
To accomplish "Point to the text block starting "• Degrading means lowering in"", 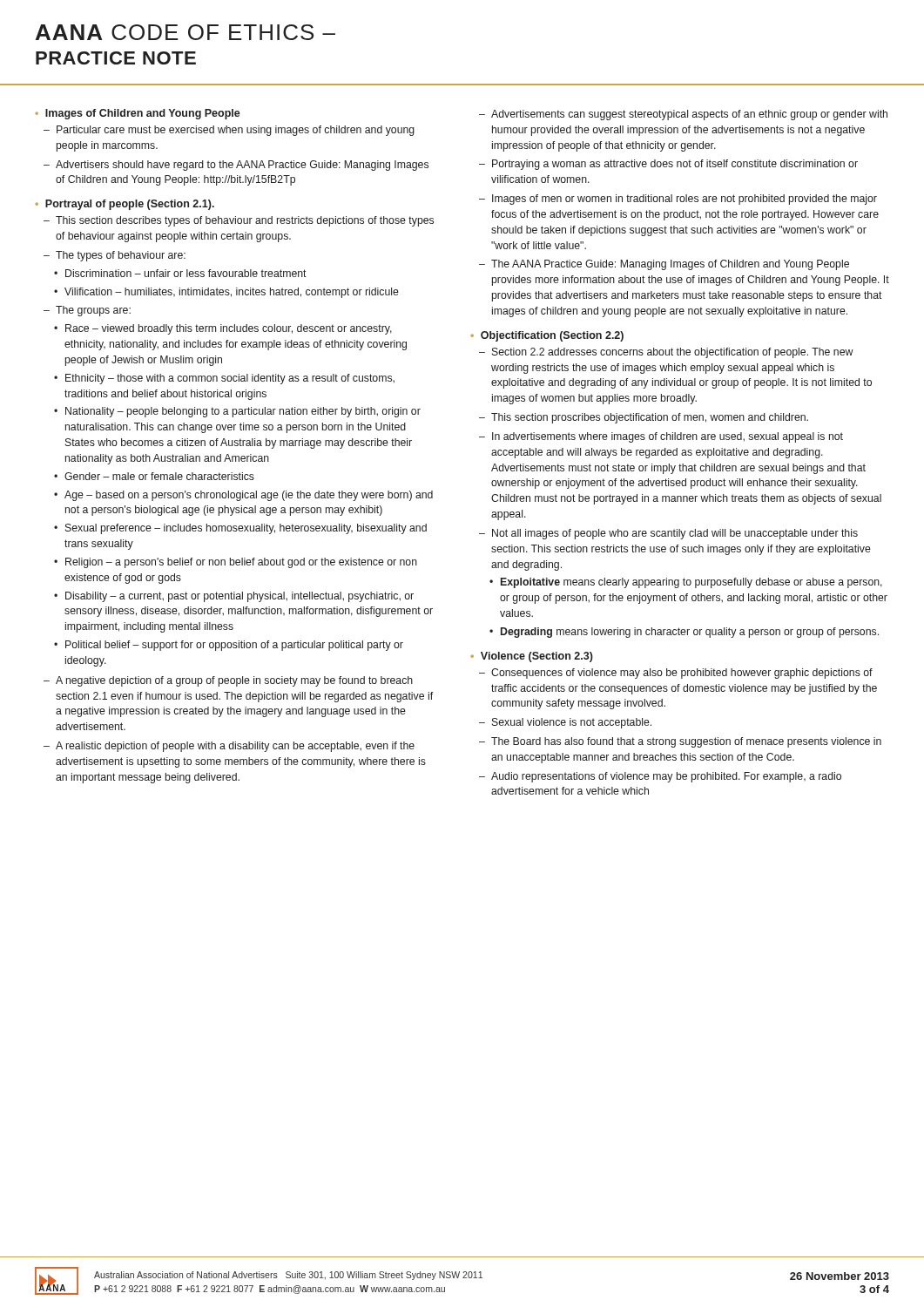I will [x=689, y=632].
